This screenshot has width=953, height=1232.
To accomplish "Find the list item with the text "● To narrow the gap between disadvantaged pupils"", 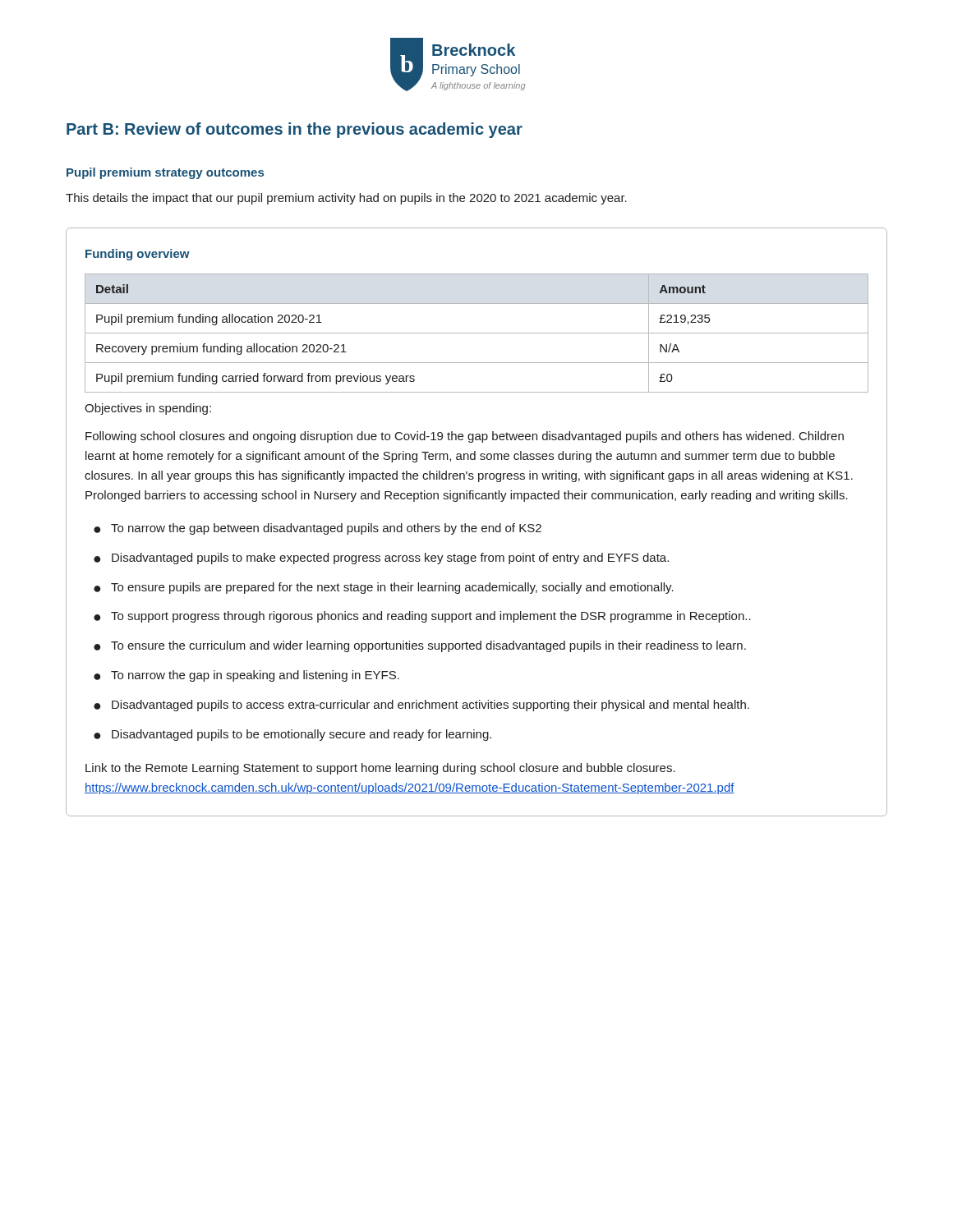I will tap(481, 530).
